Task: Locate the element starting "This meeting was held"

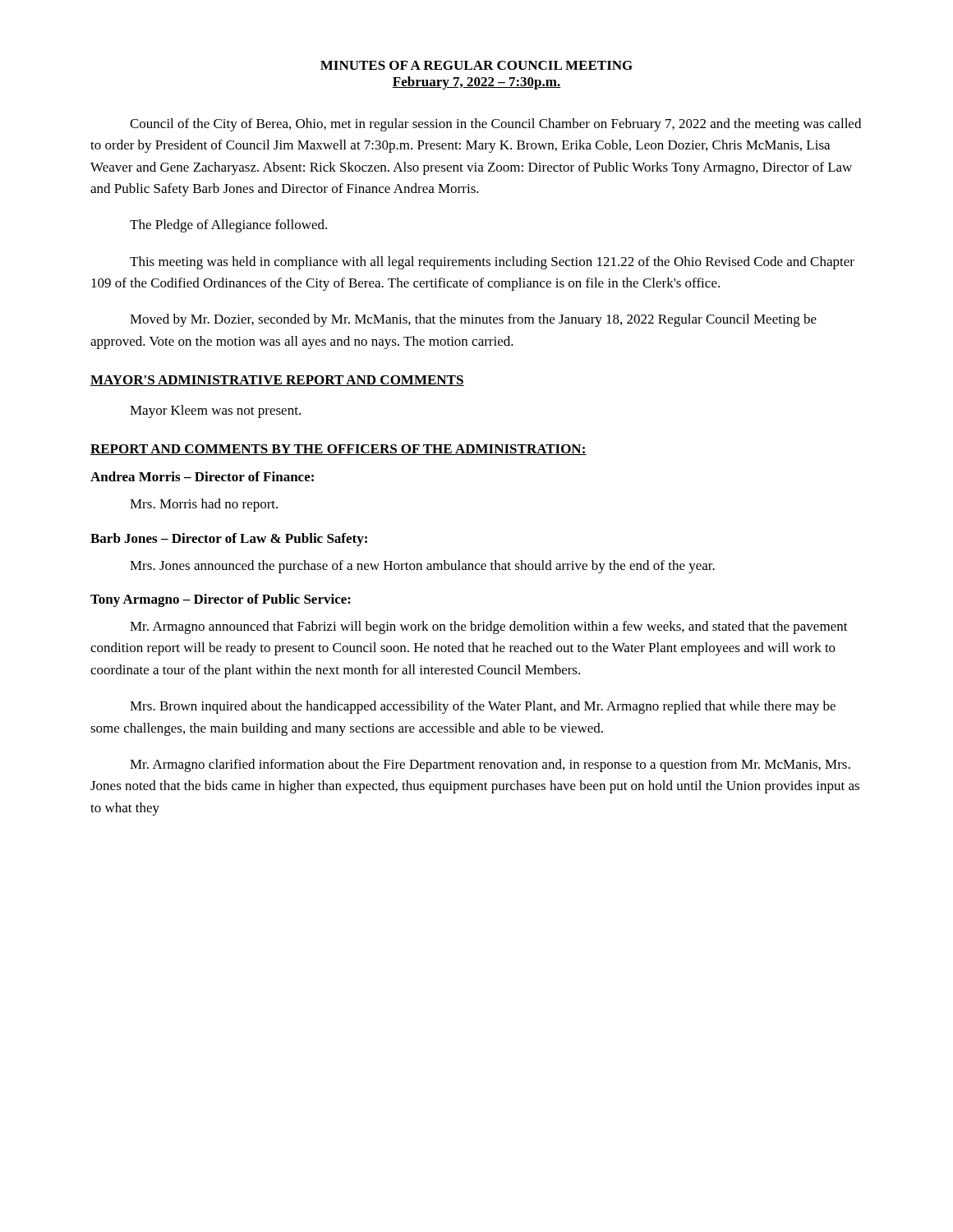Action: pyautogui.click(x=472, y=272)
